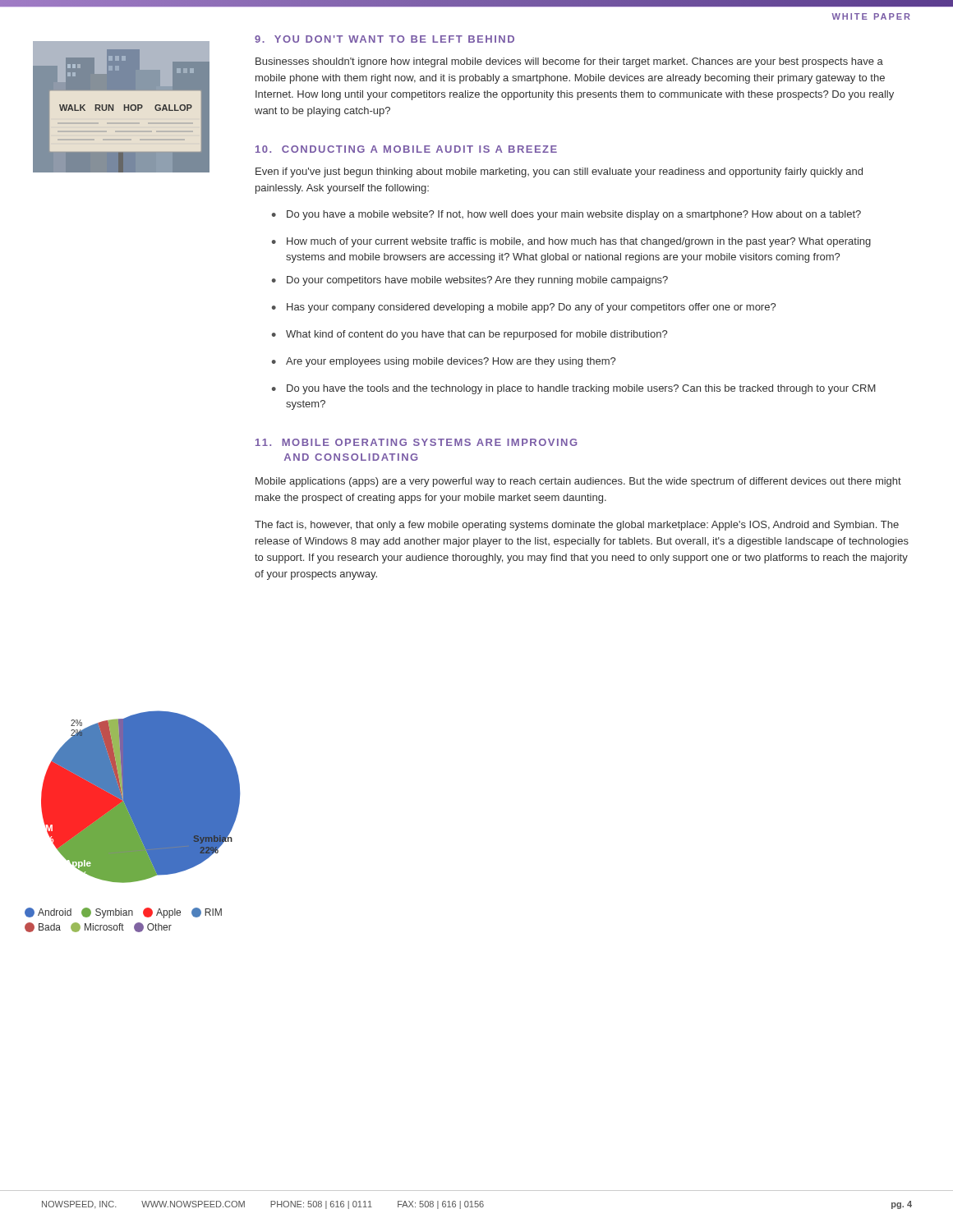Find the section header with the text "11. MOBILE OPERATING SYSTEMS"

tap(417, 450)
